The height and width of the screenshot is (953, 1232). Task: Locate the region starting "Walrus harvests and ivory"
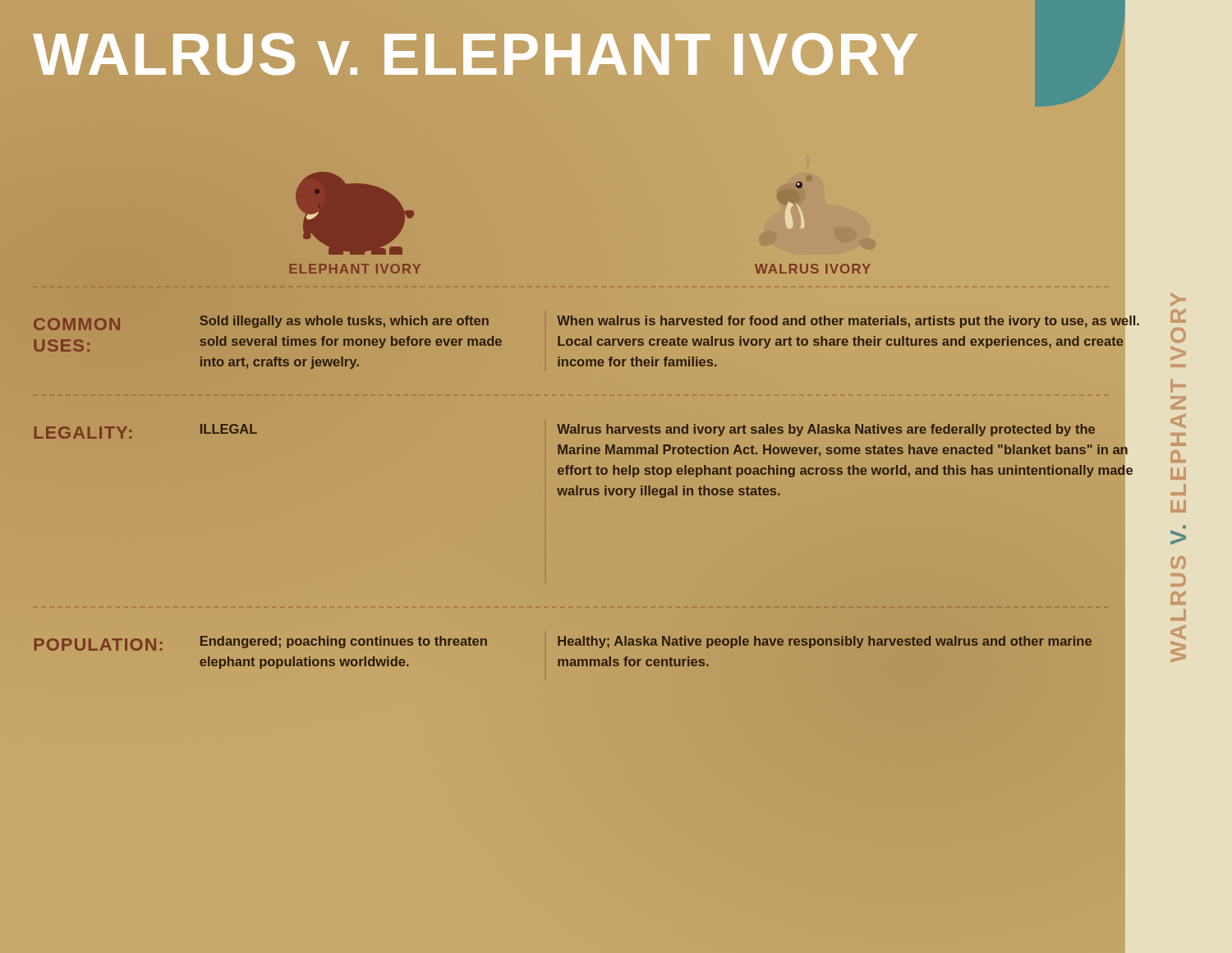pyautogui.click(x=845, y=460)
